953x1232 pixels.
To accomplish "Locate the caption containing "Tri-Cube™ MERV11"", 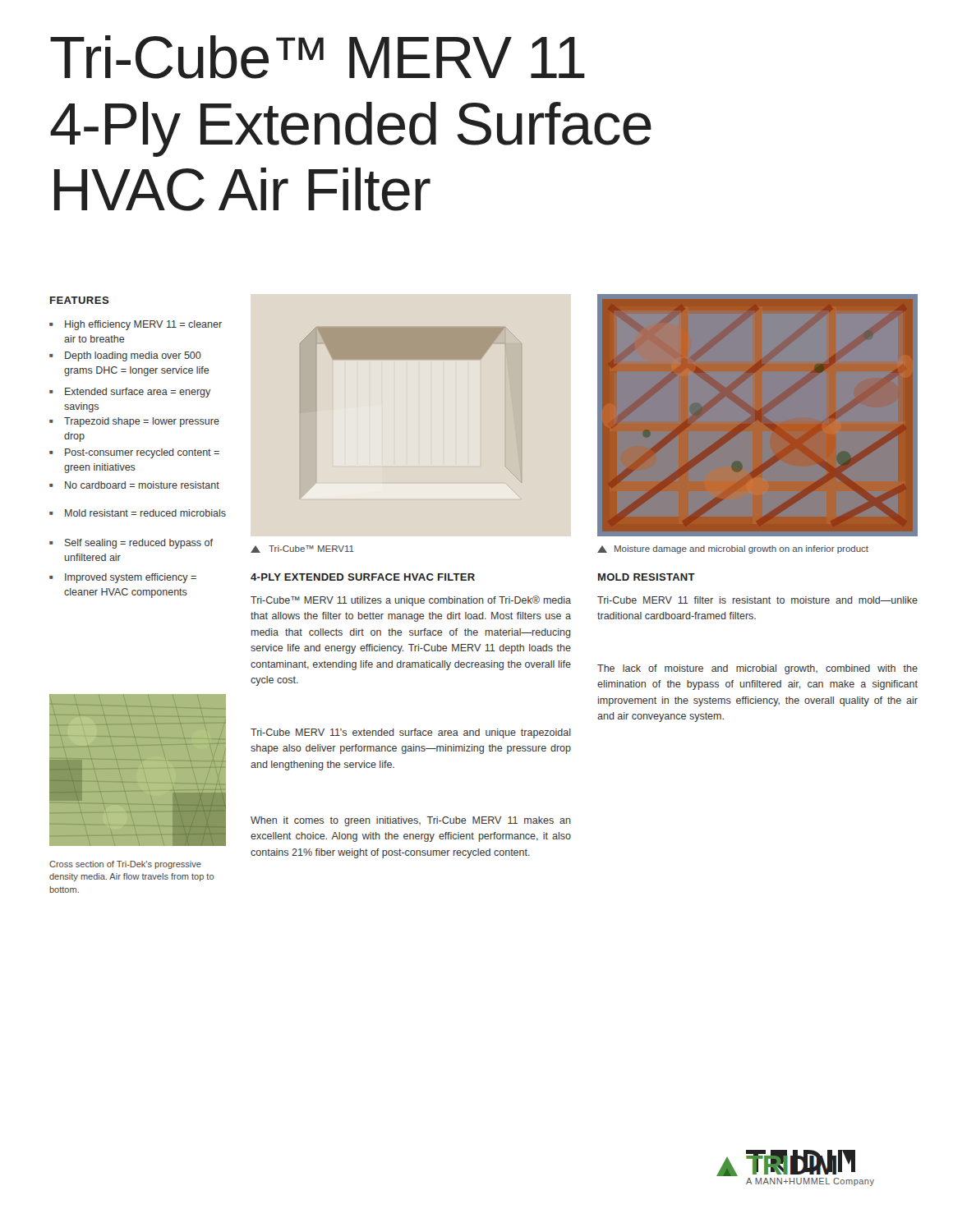I will tap(302, 549).
